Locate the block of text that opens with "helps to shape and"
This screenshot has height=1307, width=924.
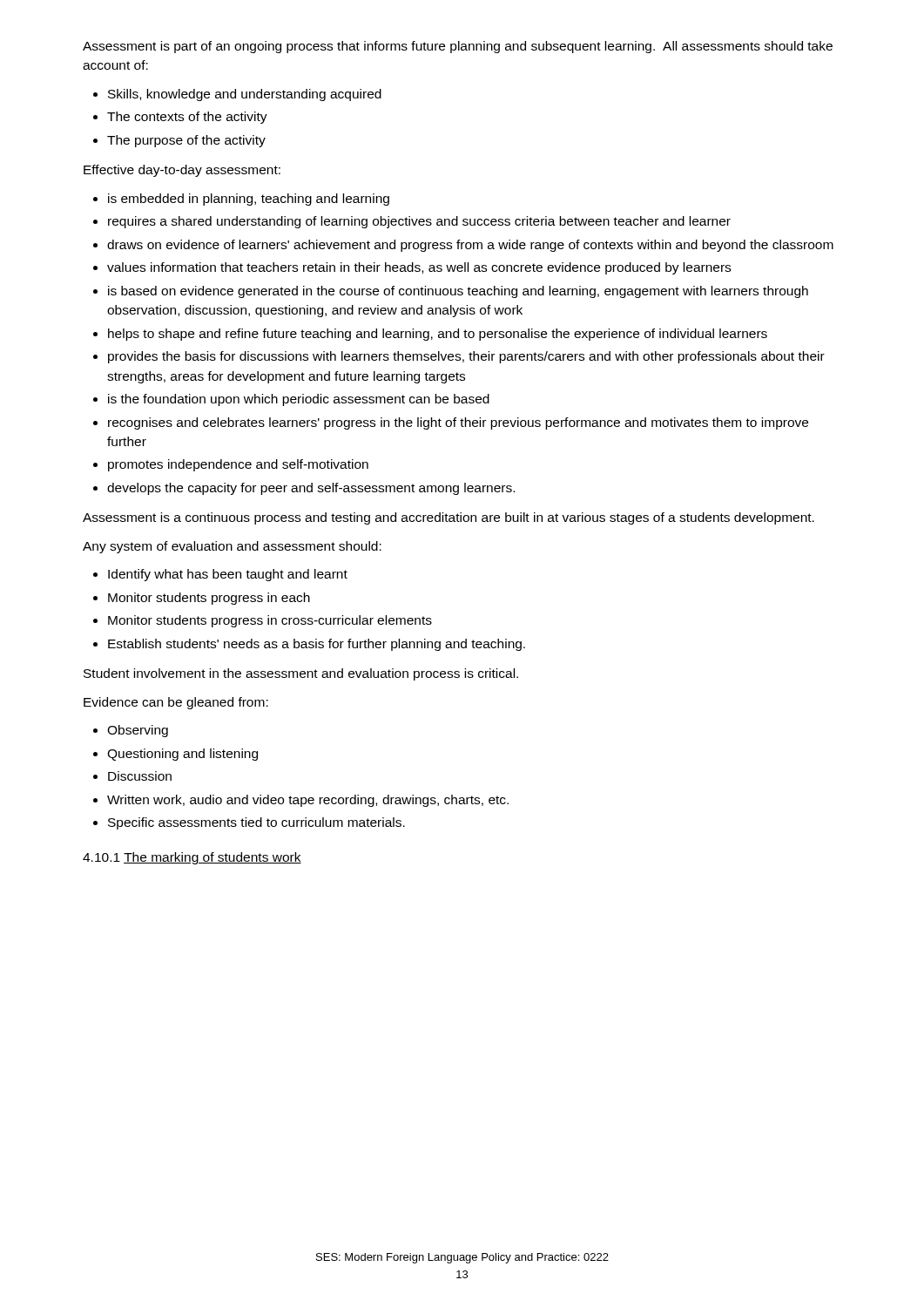tap(474, 334)
